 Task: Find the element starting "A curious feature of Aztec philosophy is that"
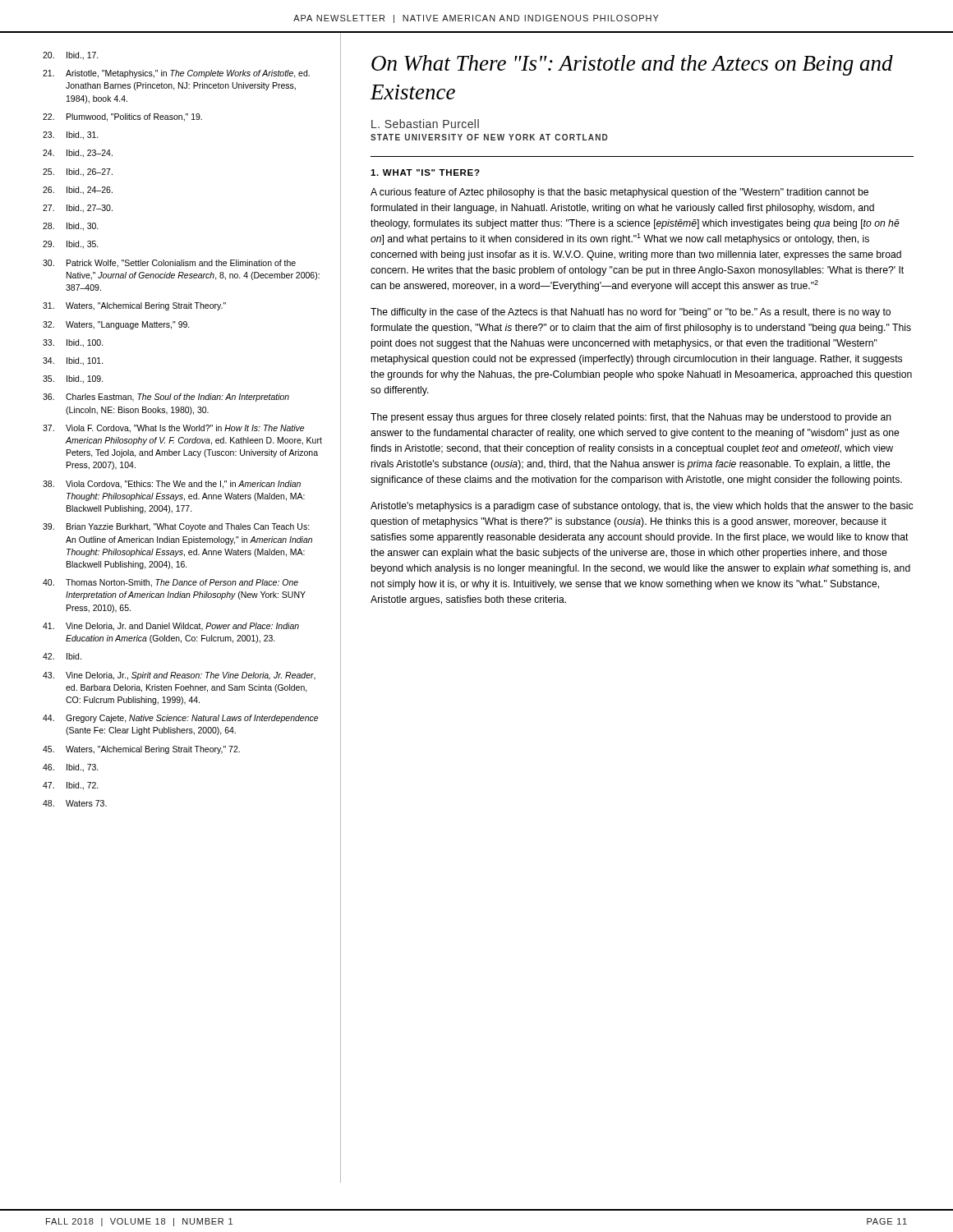tap(637, 239)
